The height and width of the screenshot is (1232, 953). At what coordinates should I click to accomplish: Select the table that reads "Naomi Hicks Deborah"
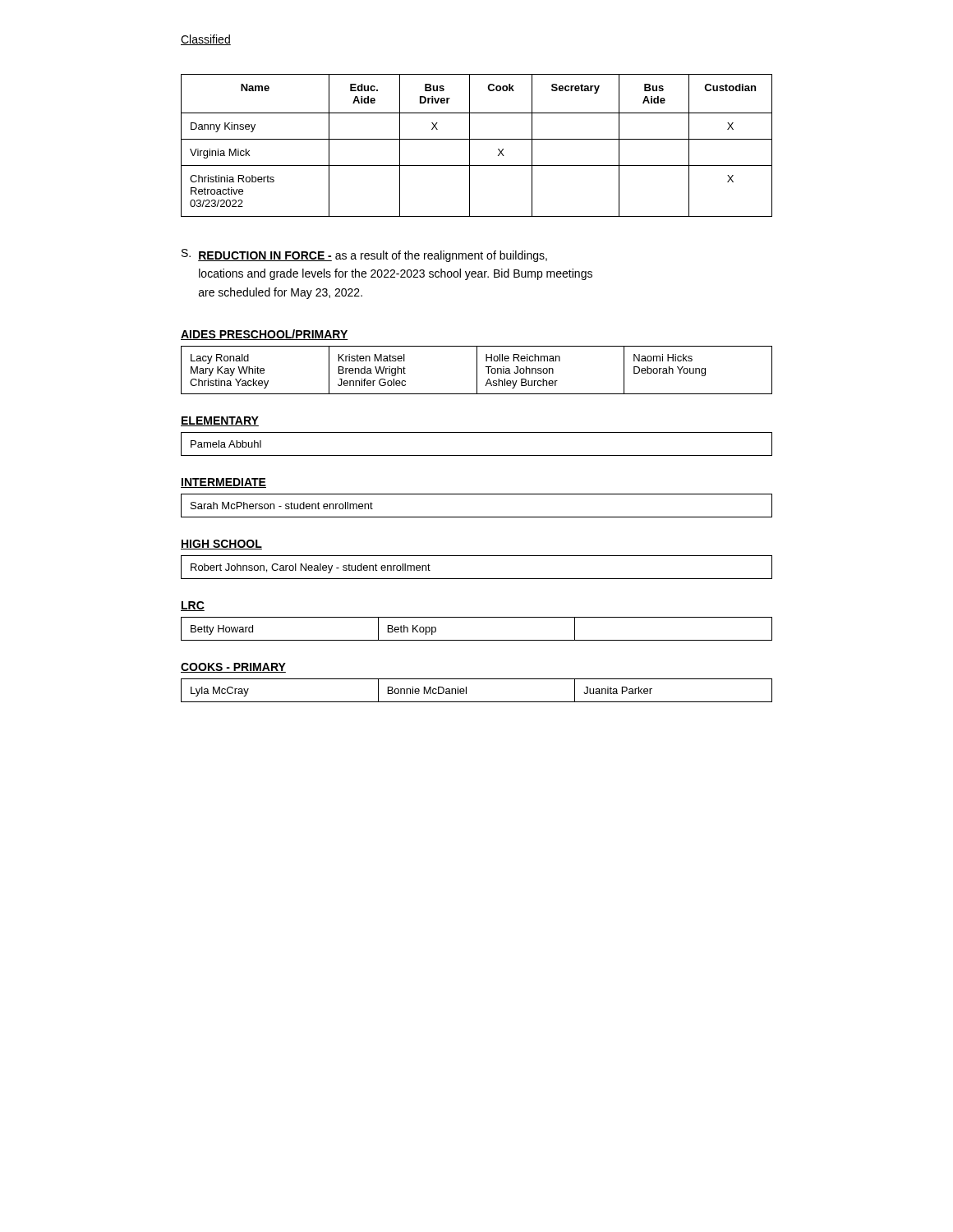[x=476, y=370]
